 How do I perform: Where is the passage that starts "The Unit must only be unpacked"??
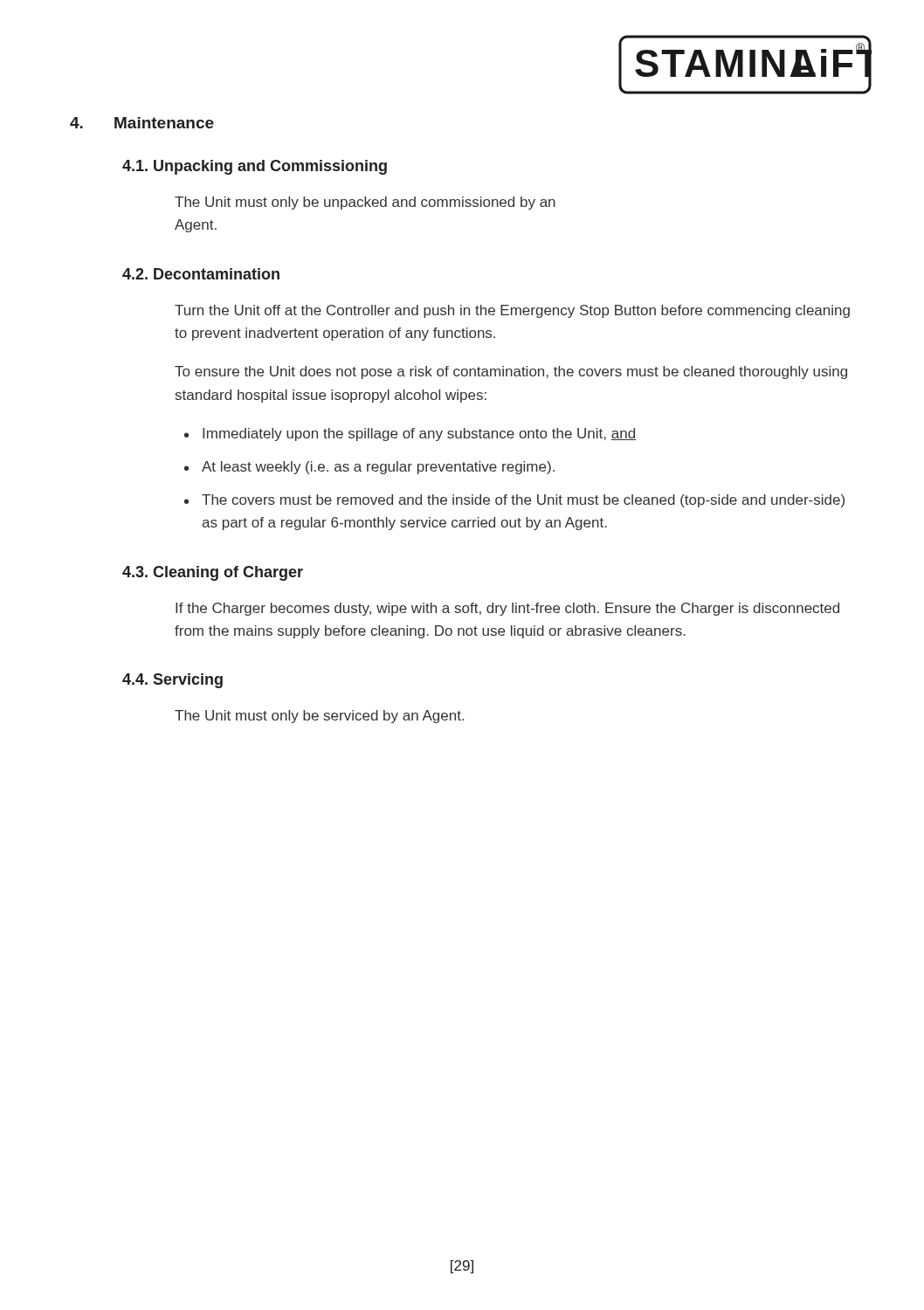tap(365, 214)
